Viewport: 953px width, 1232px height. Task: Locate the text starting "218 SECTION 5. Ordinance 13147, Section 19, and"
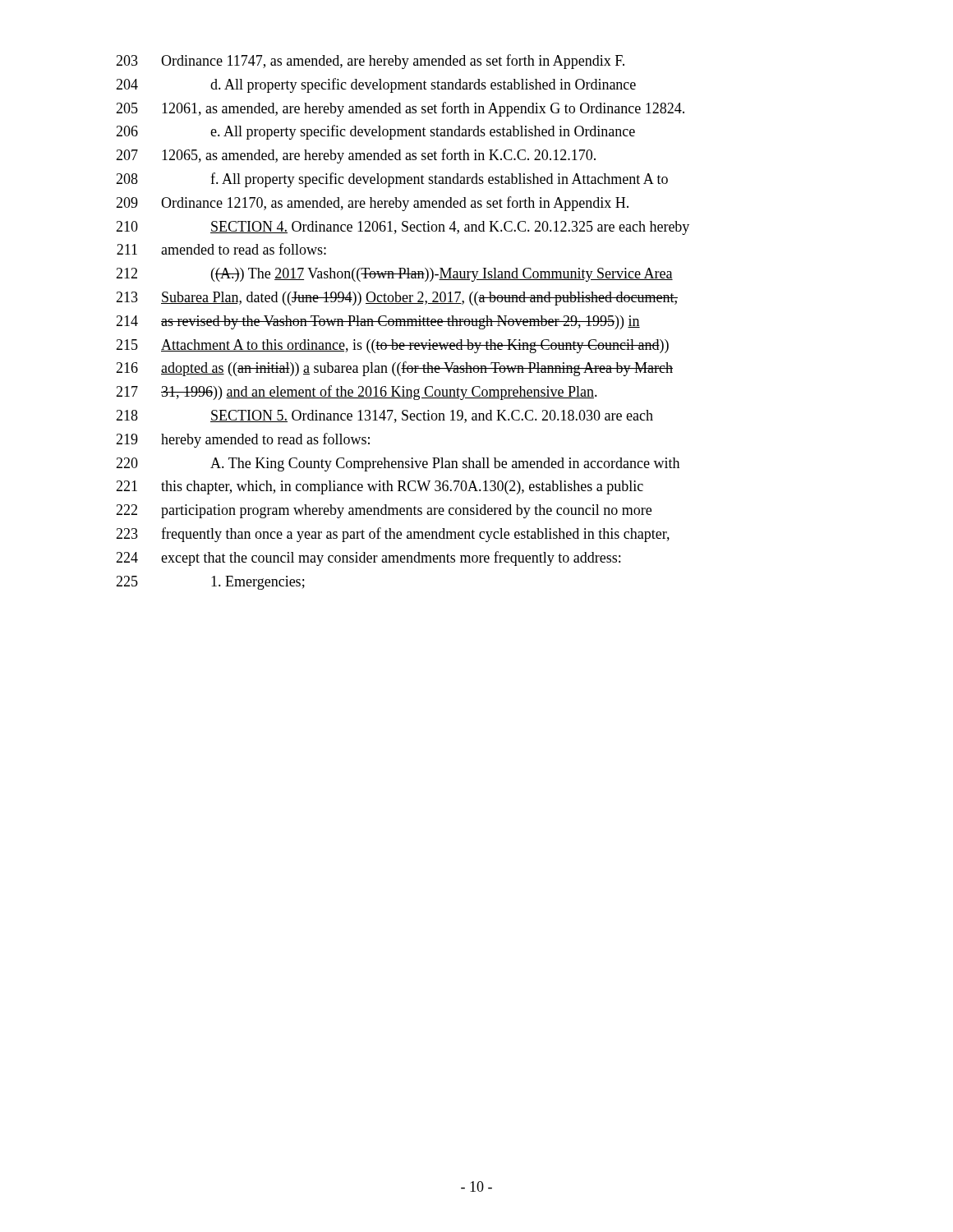pos(476,416)
